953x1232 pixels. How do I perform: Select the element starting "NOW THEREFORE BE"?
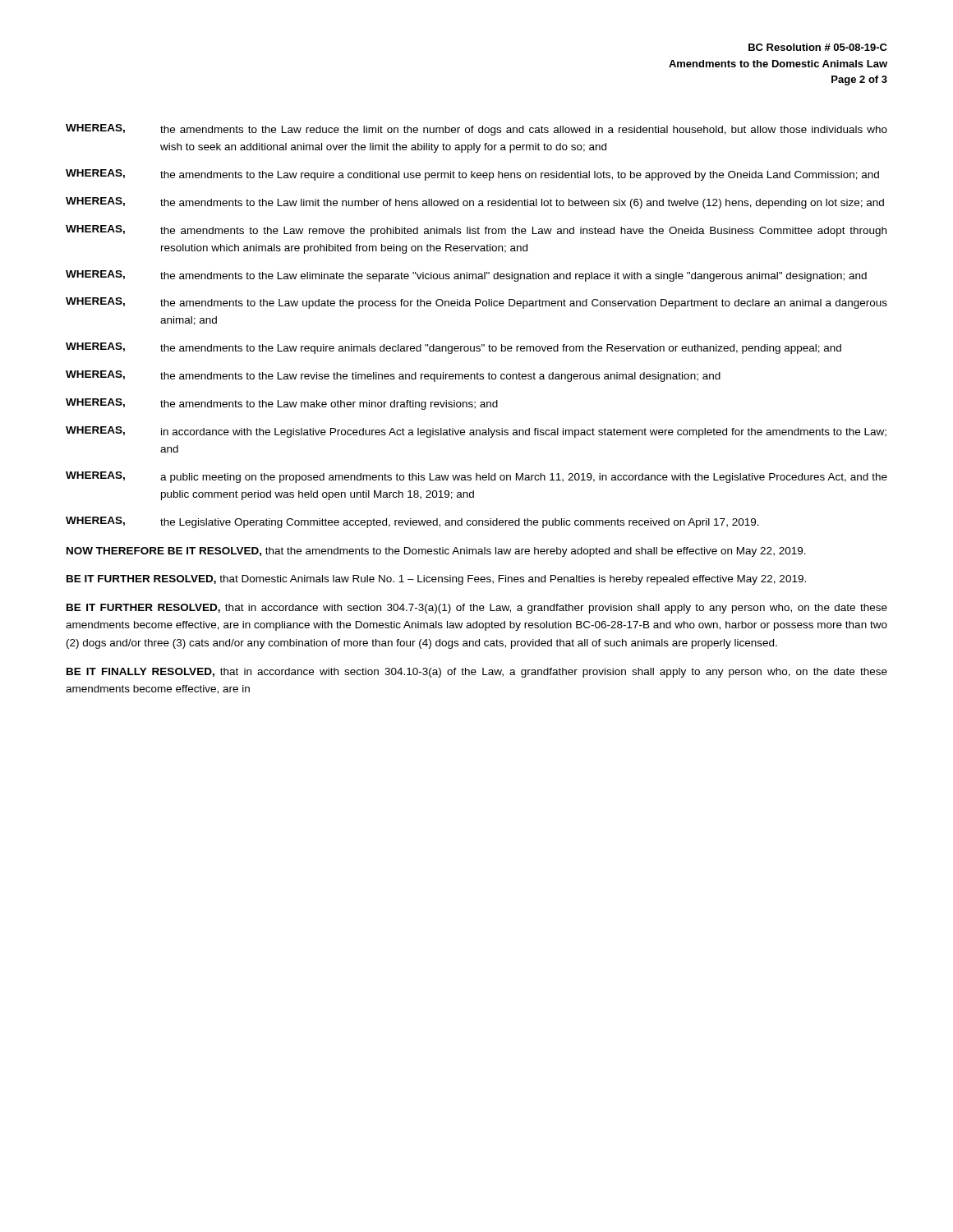pyautogui.click(x=436, y=550)
